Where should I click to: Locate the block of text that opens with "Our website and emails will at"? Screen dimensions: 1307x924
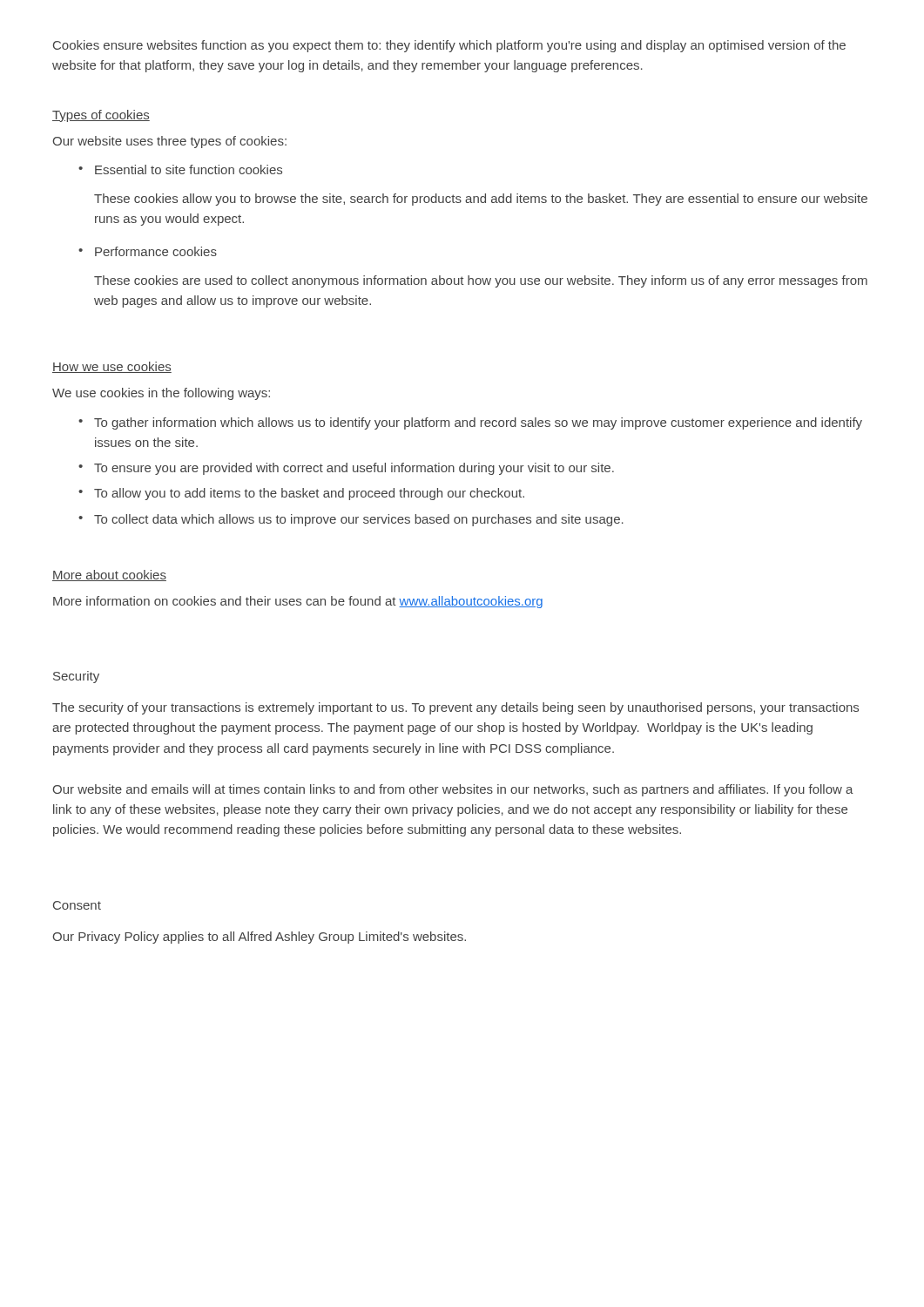coord(453,809)
